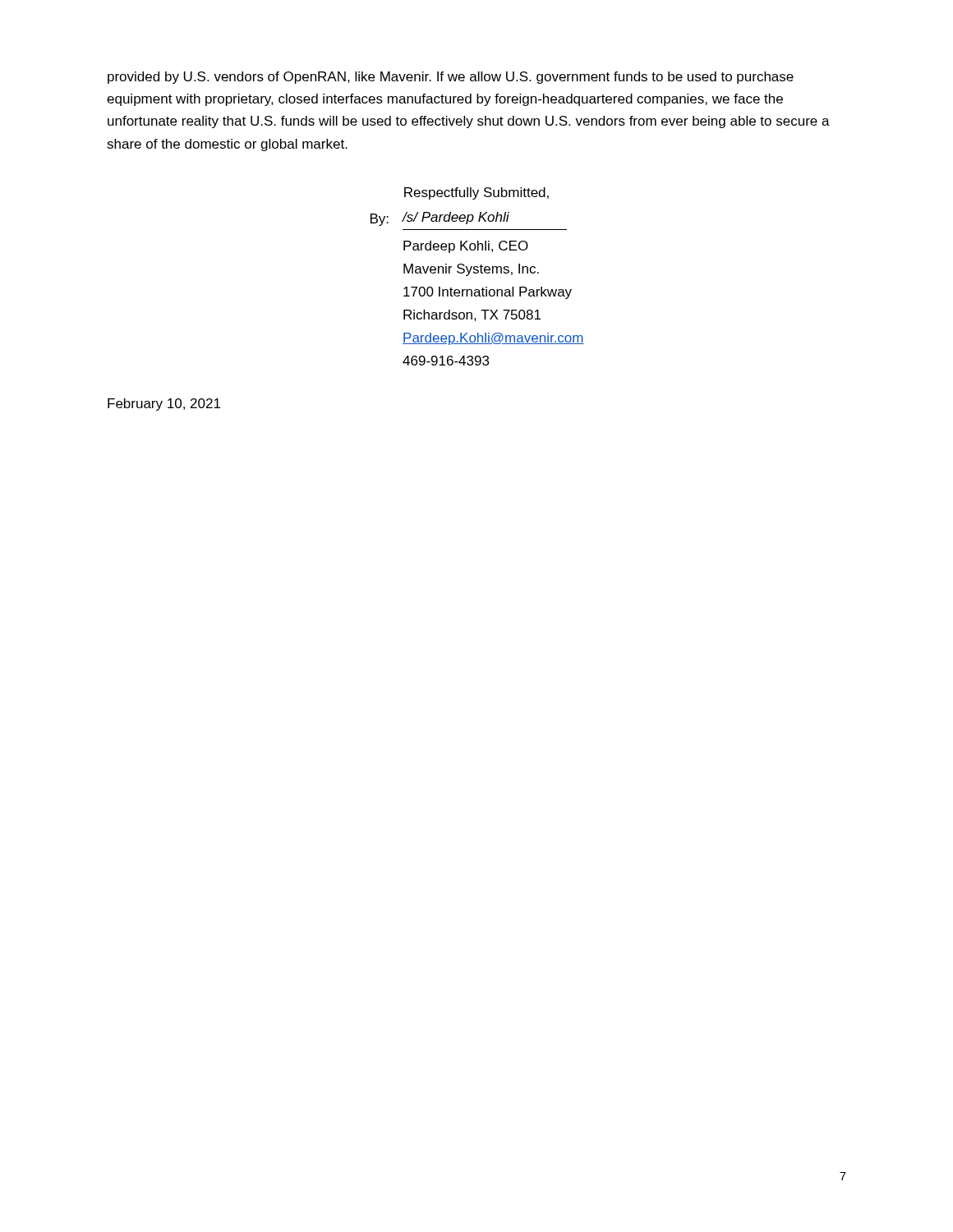953x1232 pixels.
Task: Select the text containing "Respectfully Submitted,"
Action: point(476,192)
